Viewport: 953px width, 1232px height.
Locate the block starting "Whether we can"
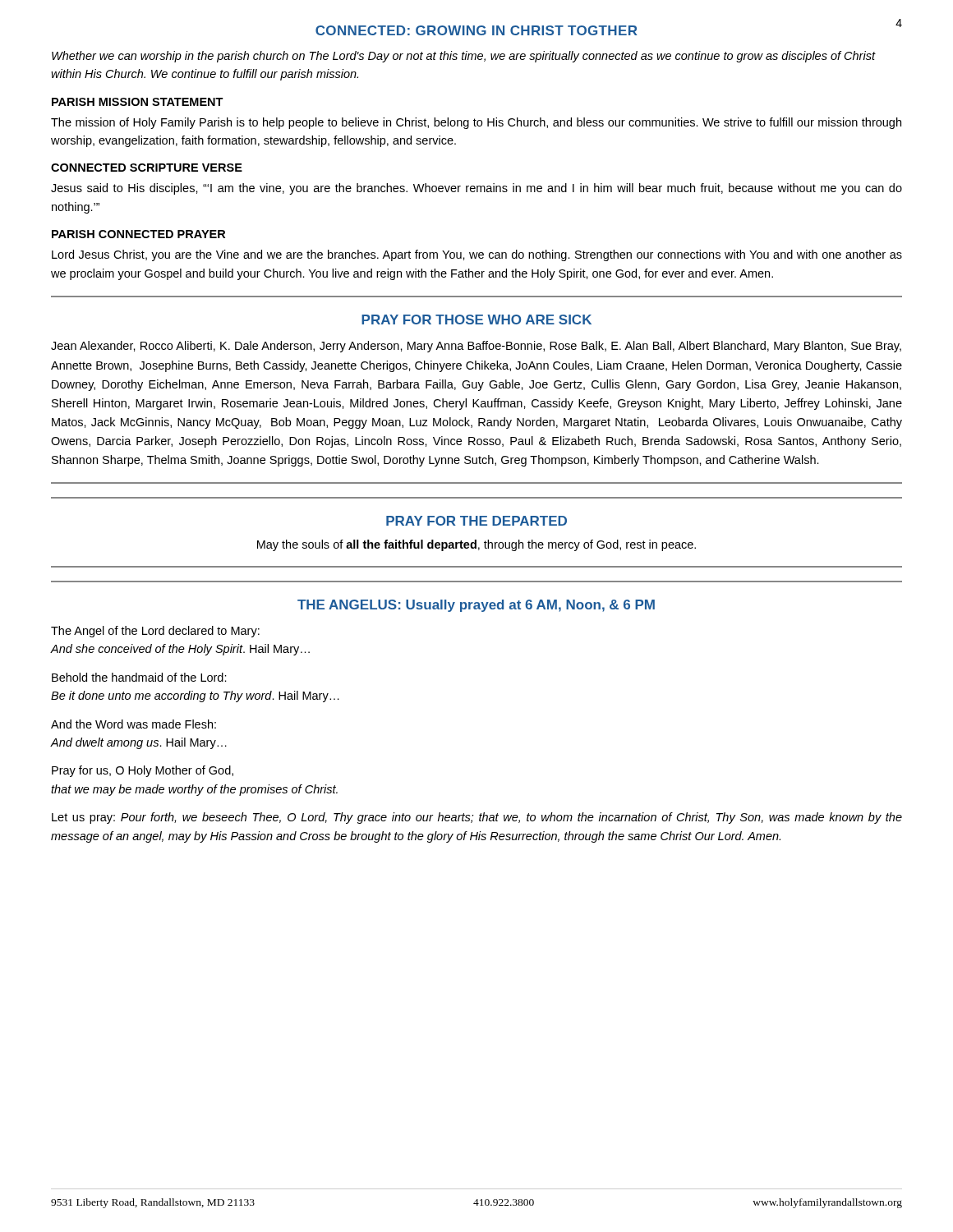click(x=463, y=65)
